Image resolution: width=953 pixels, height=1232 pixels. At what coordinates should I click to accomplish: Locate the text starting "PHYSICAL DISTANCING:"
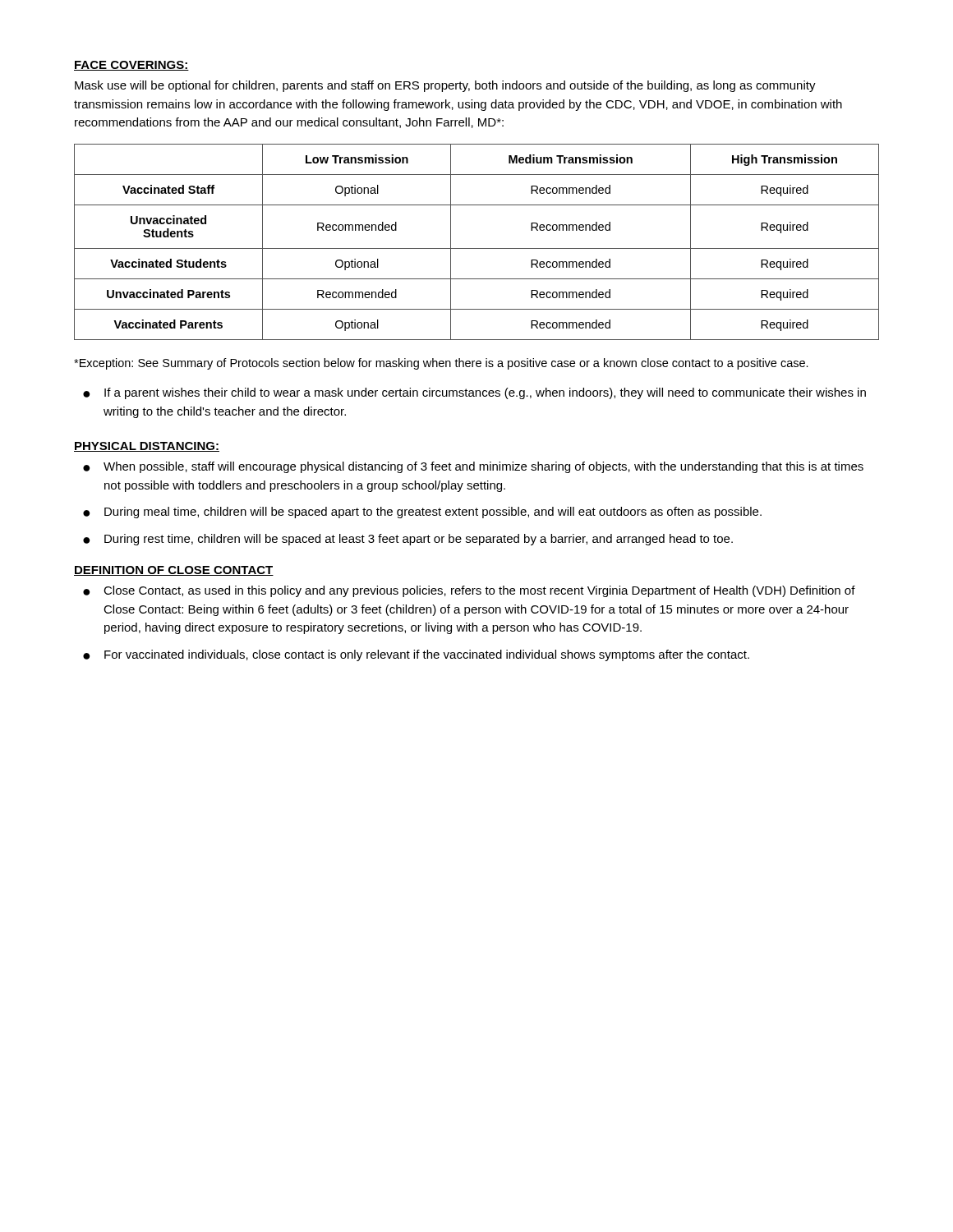(x=147, y=446)
